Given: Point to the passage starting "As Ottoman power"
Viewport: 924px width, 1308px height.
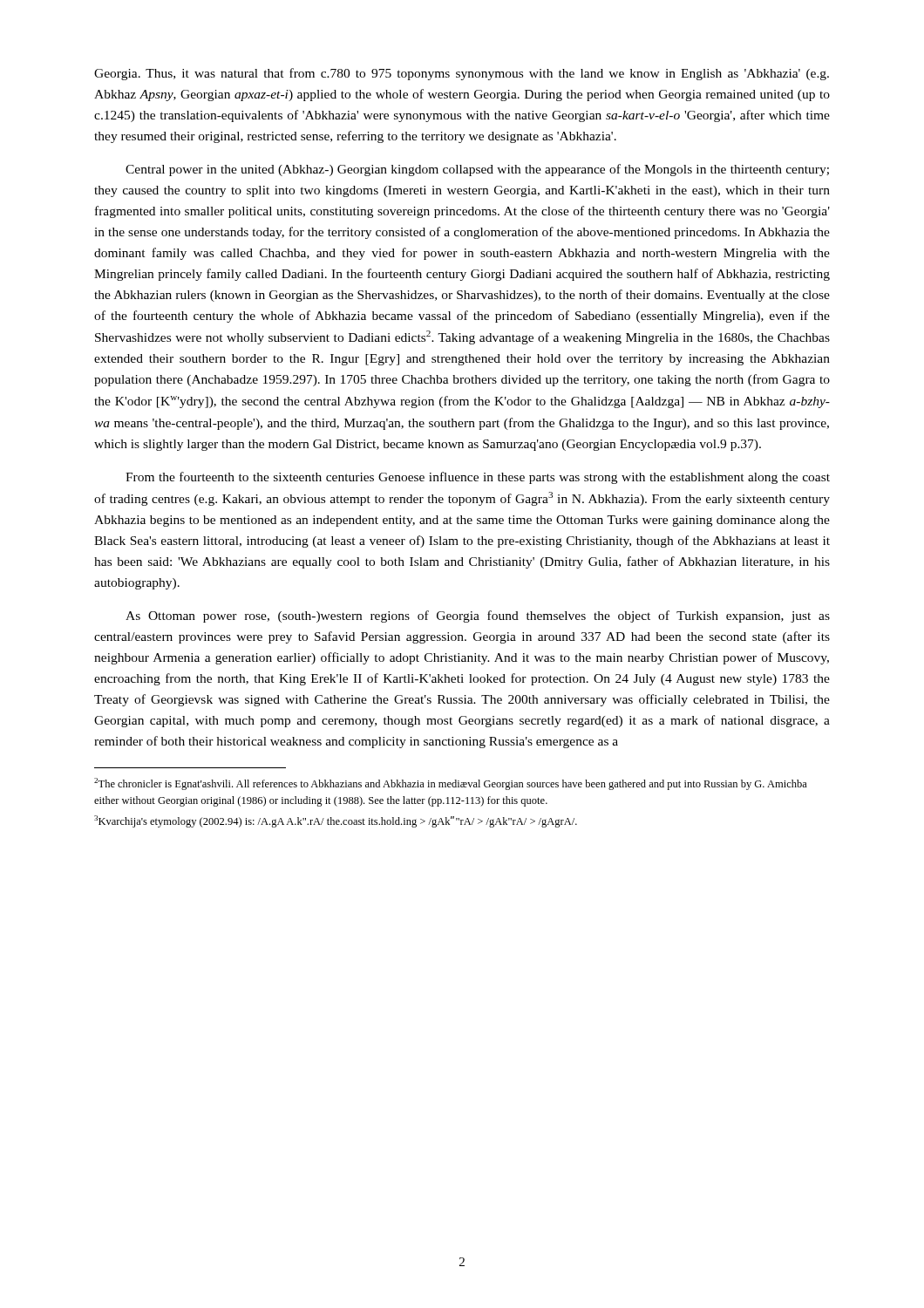Looking at the screenshot, I should tap(462, 678).
